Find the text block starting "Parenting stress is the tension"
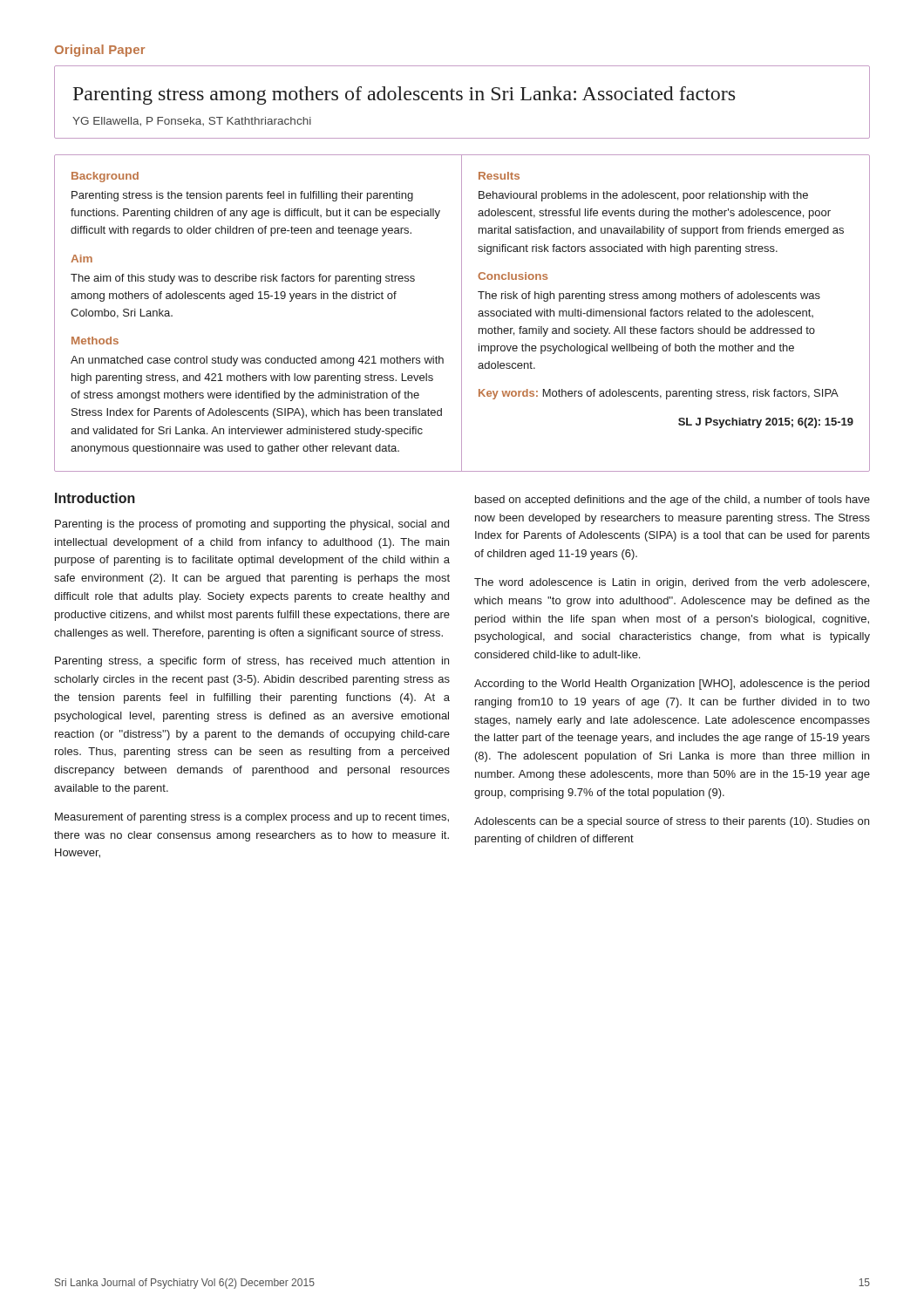 [x=255, y=213]
